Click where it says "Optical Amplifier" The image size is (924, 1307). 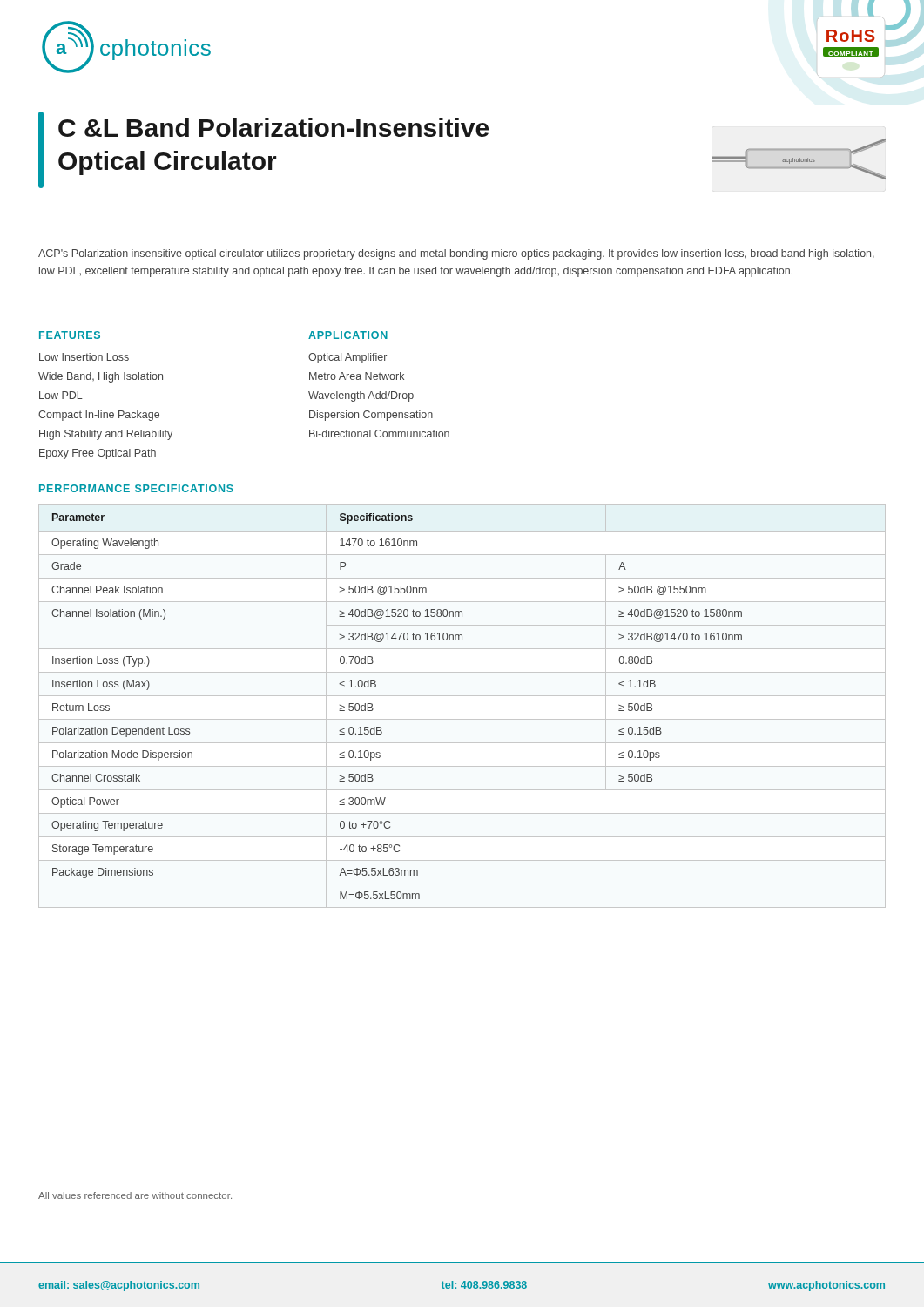pos(348,357)
